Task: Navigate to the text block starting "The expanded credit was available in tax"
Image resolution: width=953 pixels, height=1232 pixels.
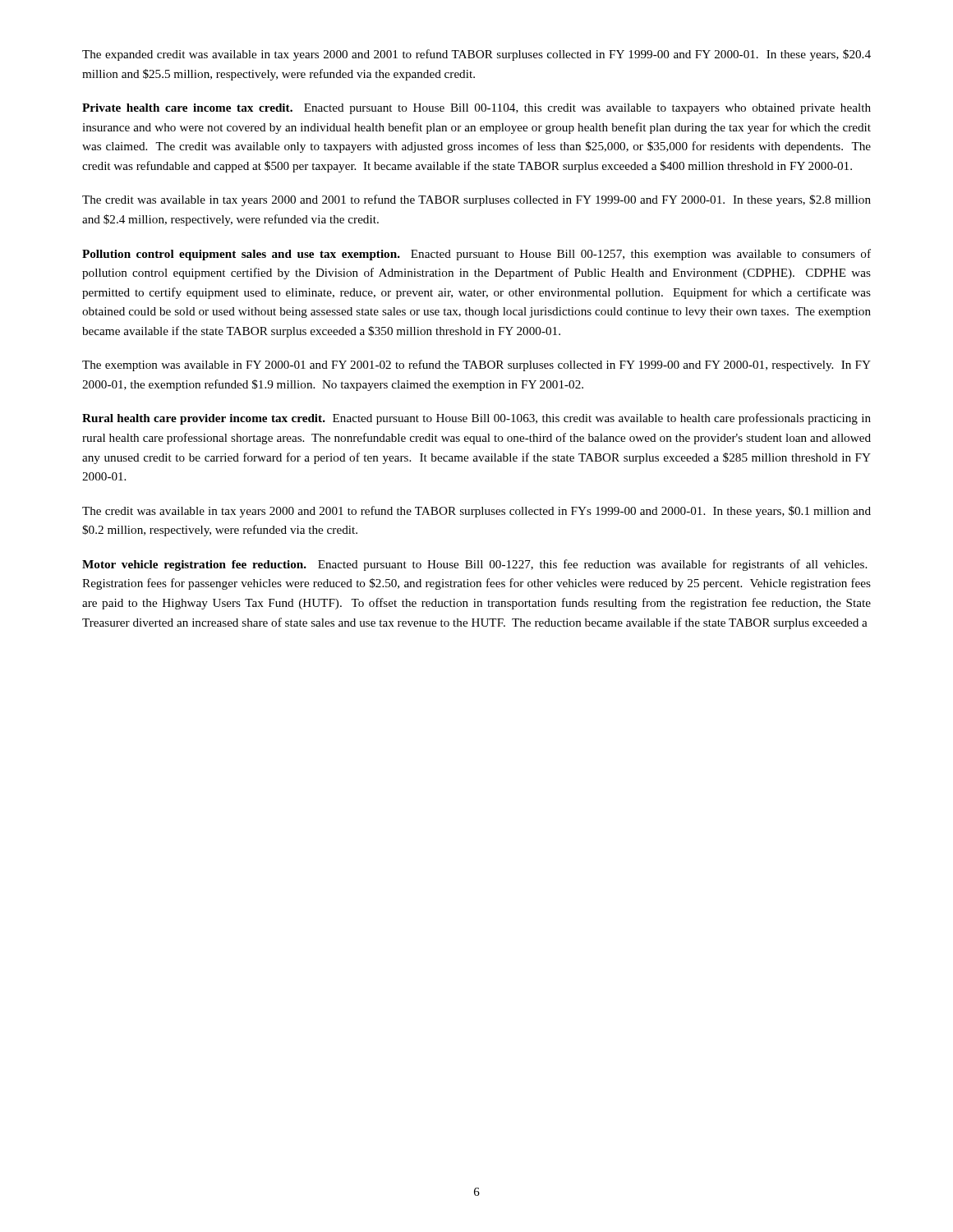Action: pos(476,63)
